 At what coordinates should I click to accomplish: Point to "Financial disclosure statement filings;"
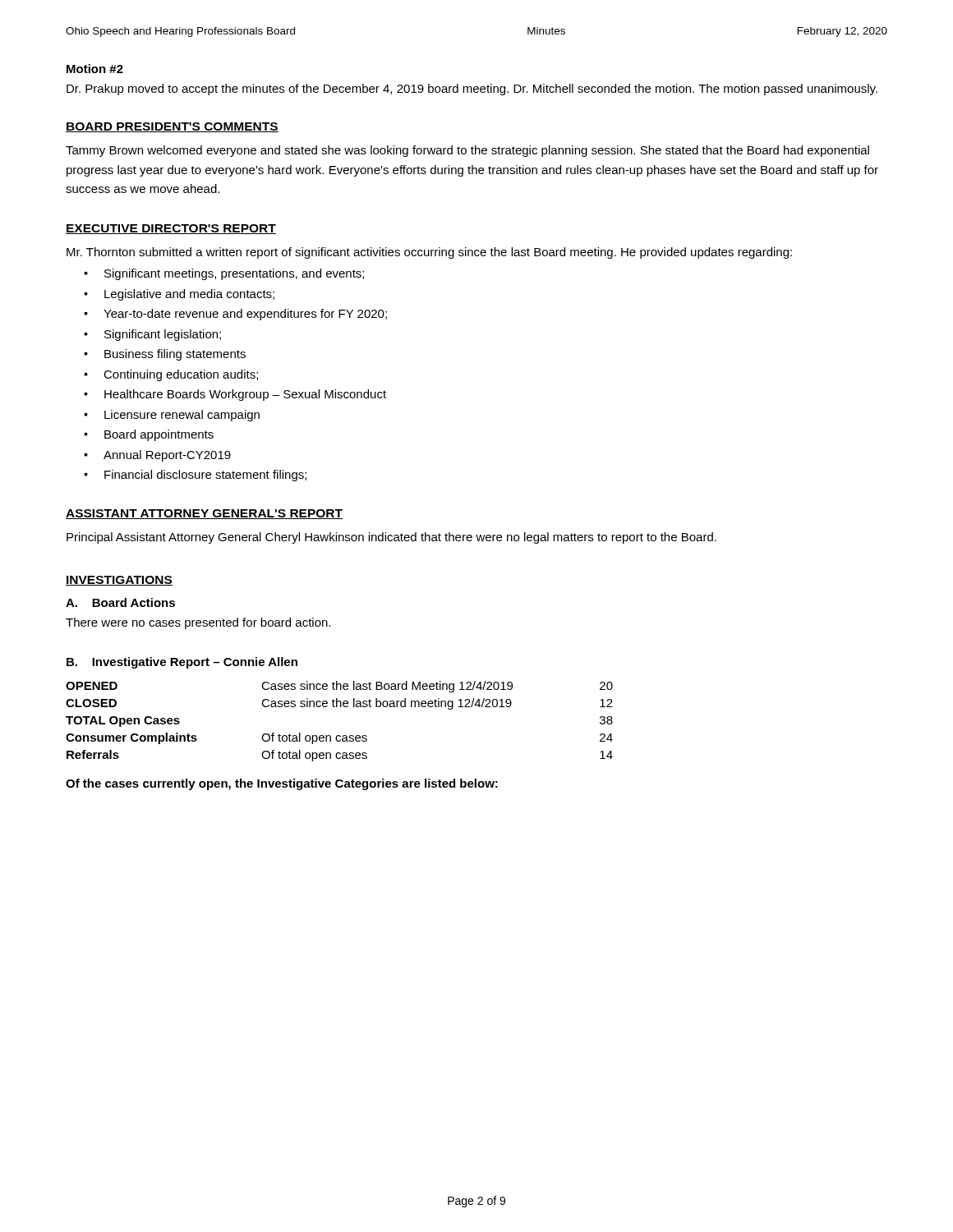click(x=206, y=475)
